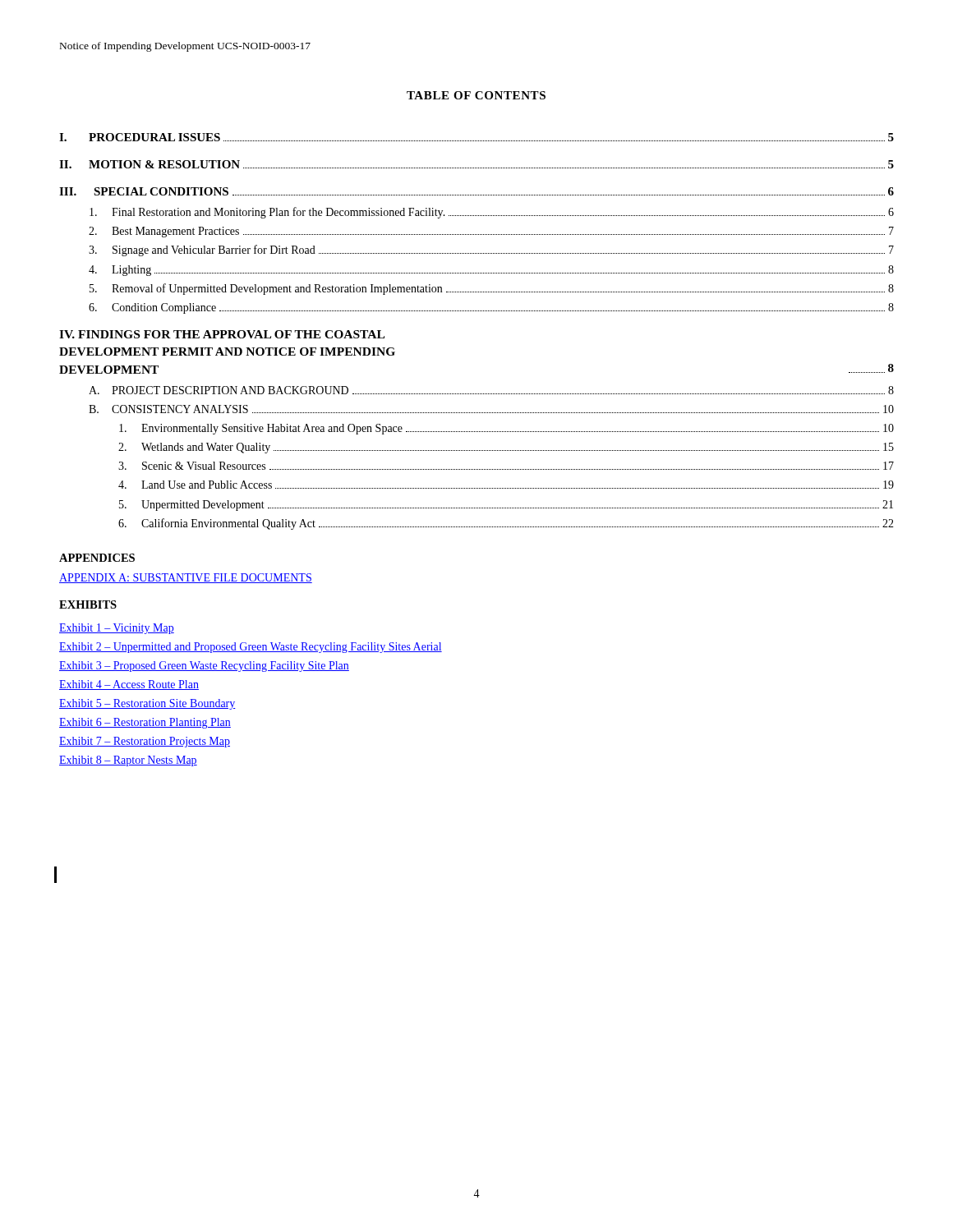Locate the list item that reads "Environmentally Sensitive Habitat Area and"
Screen dimensions: 1232x953
tap(506, 428)
